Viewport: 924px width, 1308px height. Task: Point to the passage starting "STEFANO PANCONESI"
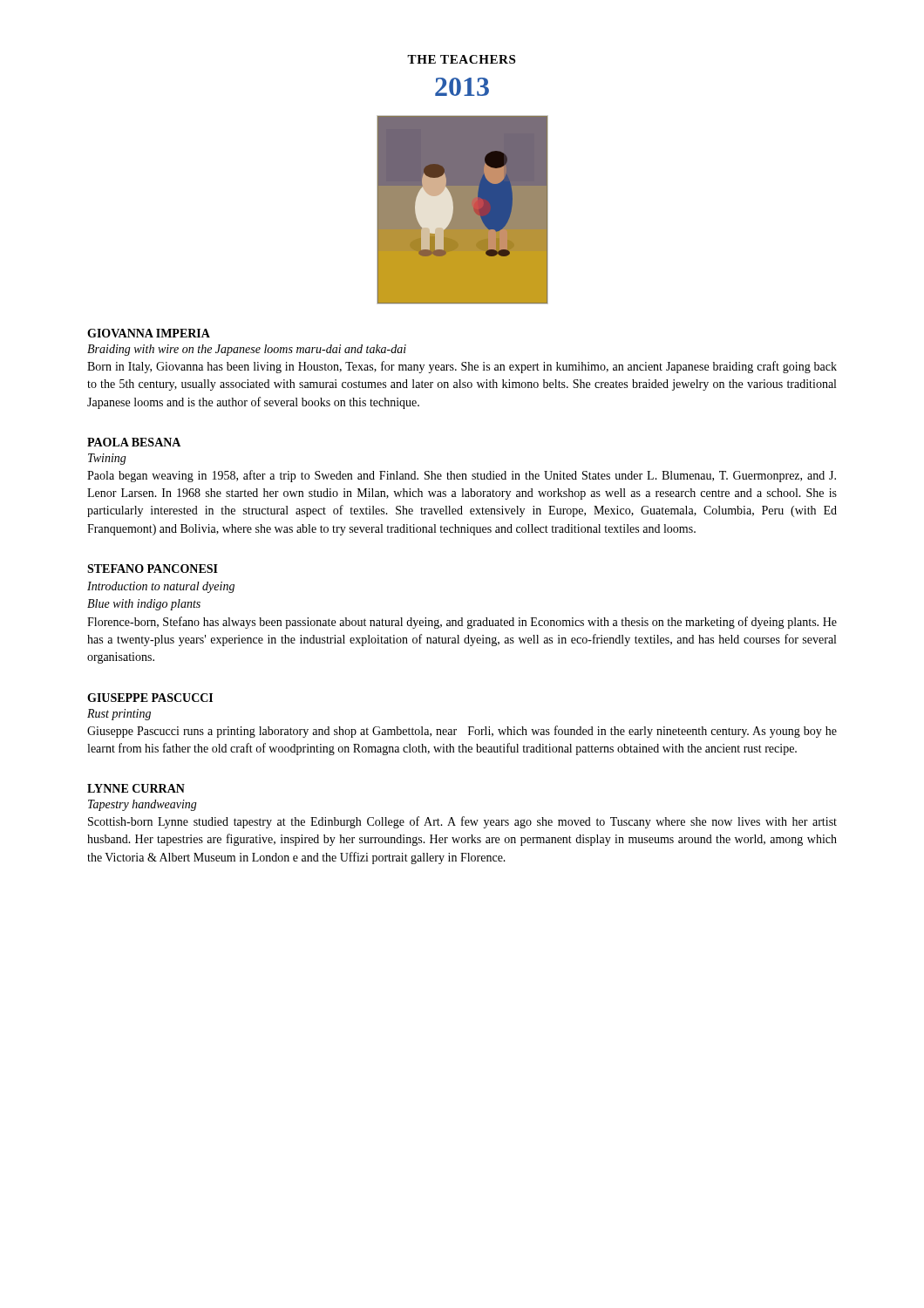click(x=153, y=569)
